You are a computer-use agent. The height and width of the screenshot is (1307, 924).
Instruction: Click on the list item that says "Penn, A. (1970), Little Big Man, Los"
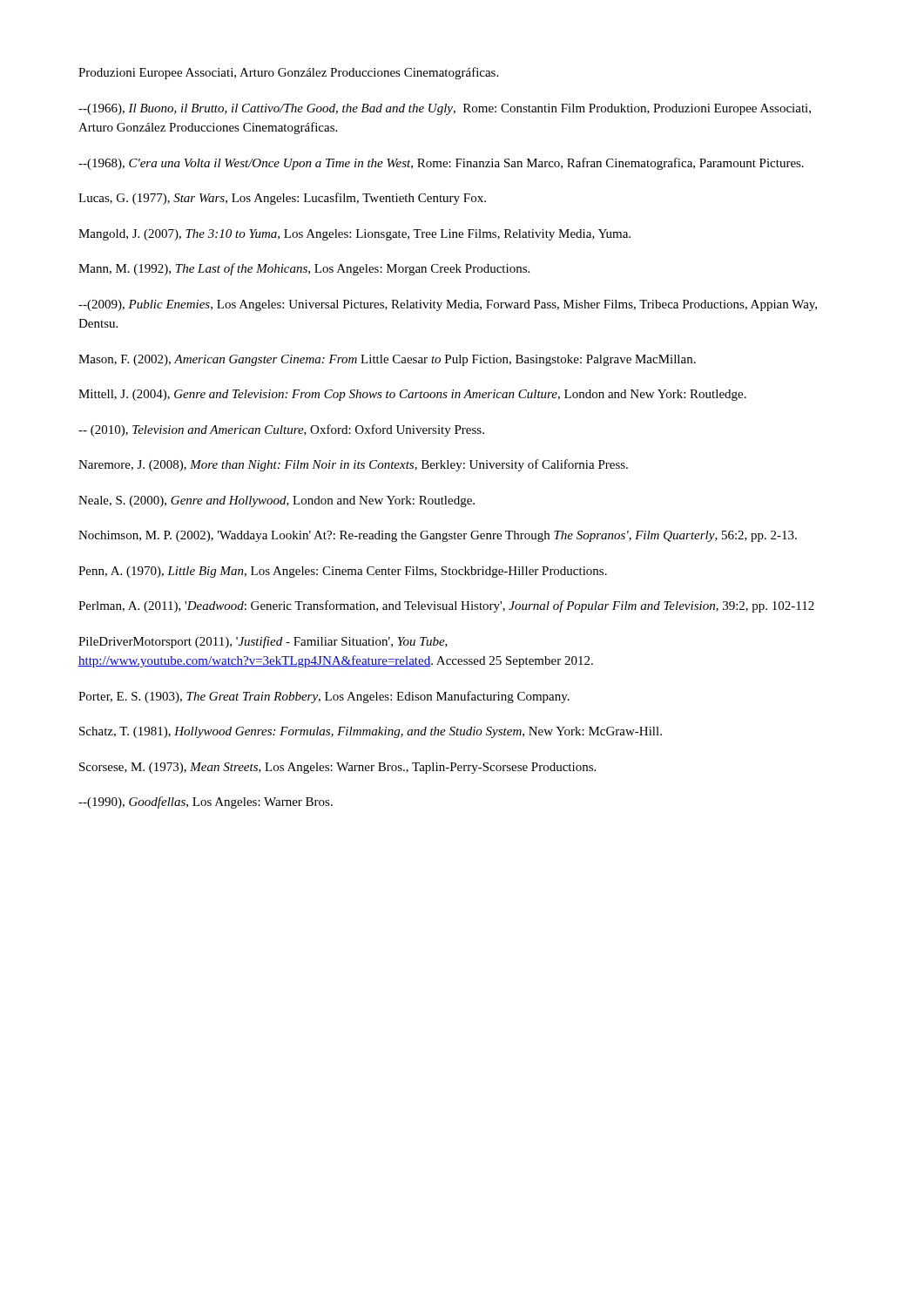point(343,570)
